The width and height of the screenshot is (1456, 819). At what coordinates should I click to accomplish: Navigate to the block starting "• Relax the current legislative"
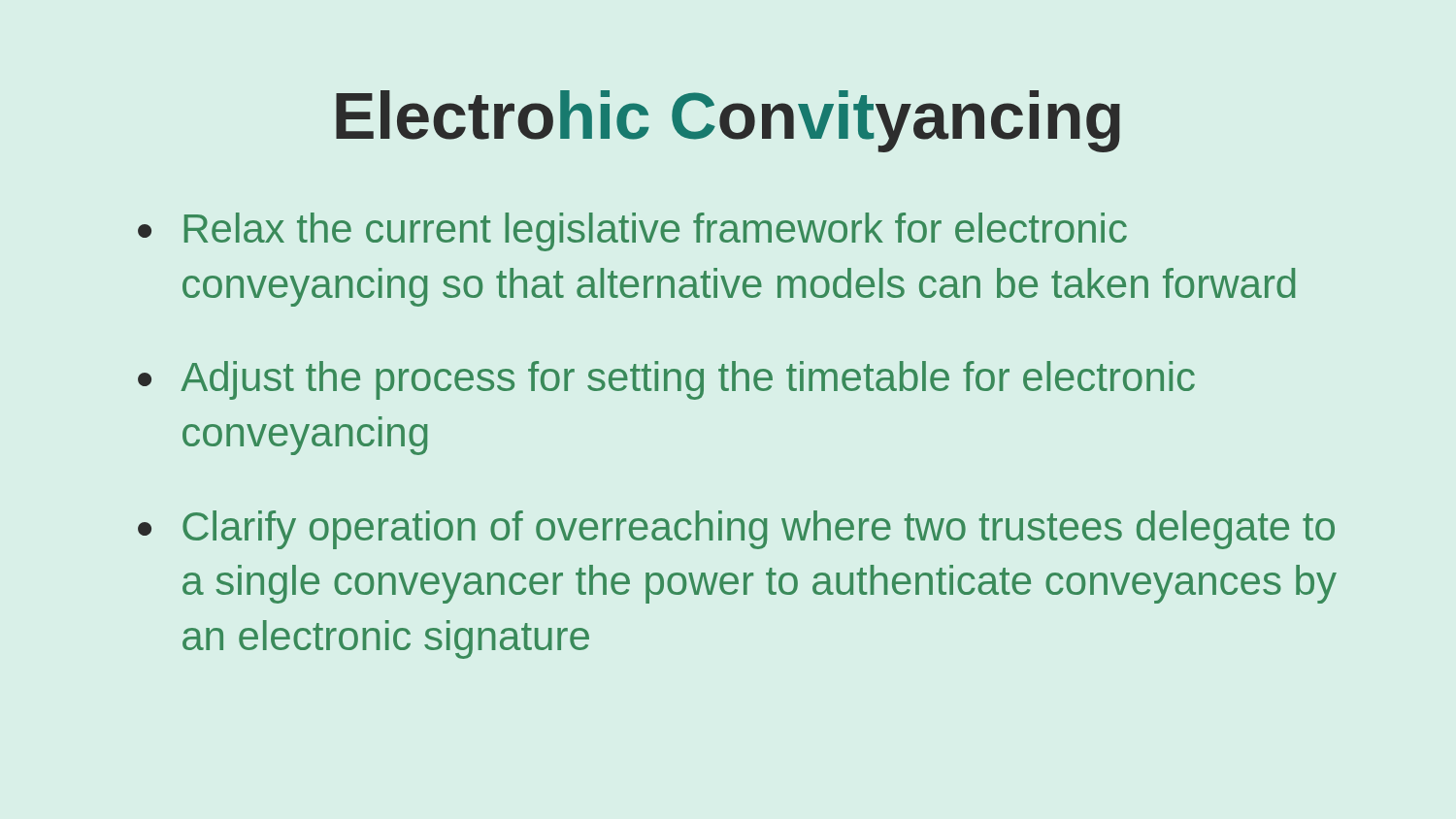click(747, 257)
